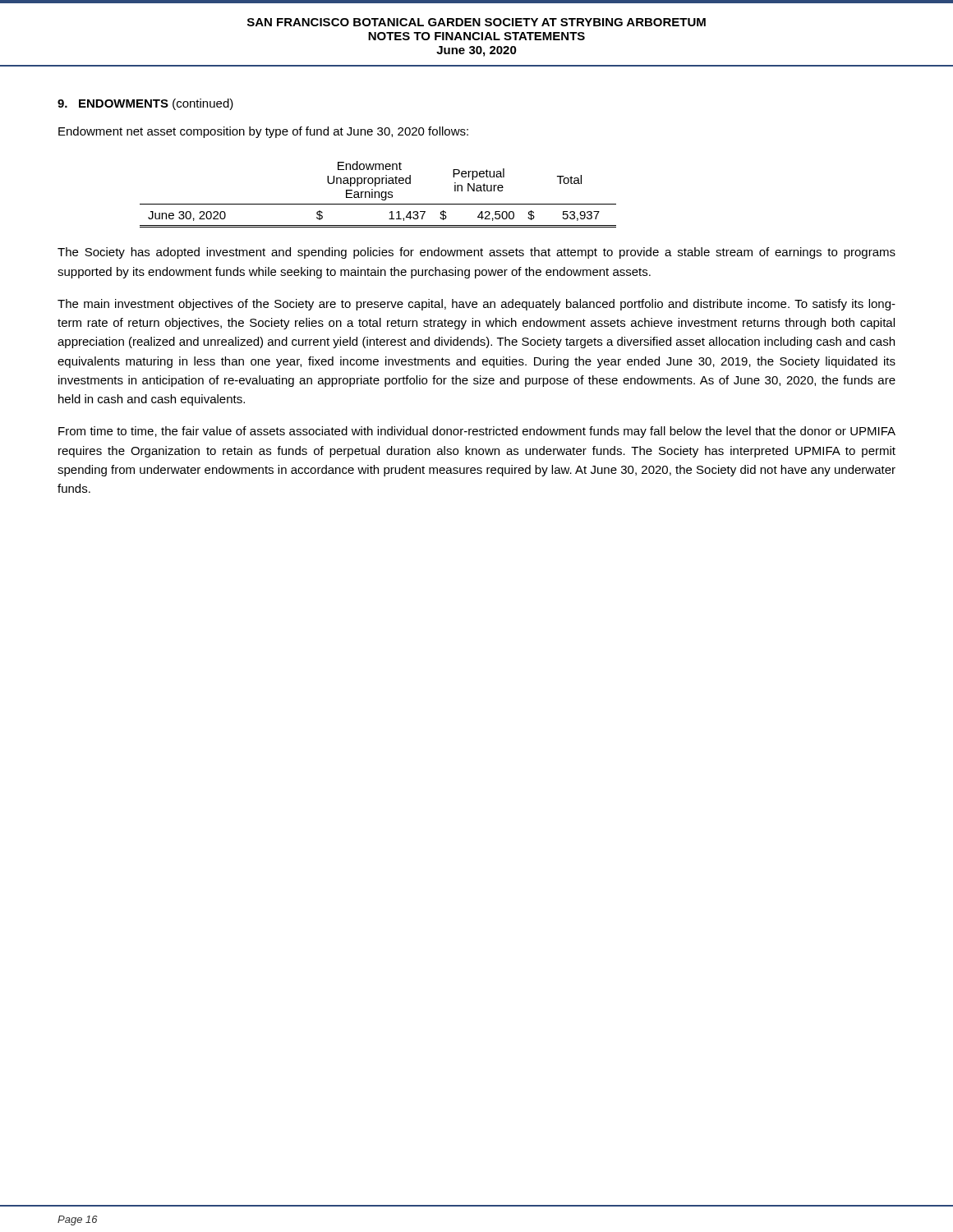Locate the element starting "The Society has adopted investment and spending policies"
The width and height of the screenshot is (953, 1232).
(x=476, y=261)
